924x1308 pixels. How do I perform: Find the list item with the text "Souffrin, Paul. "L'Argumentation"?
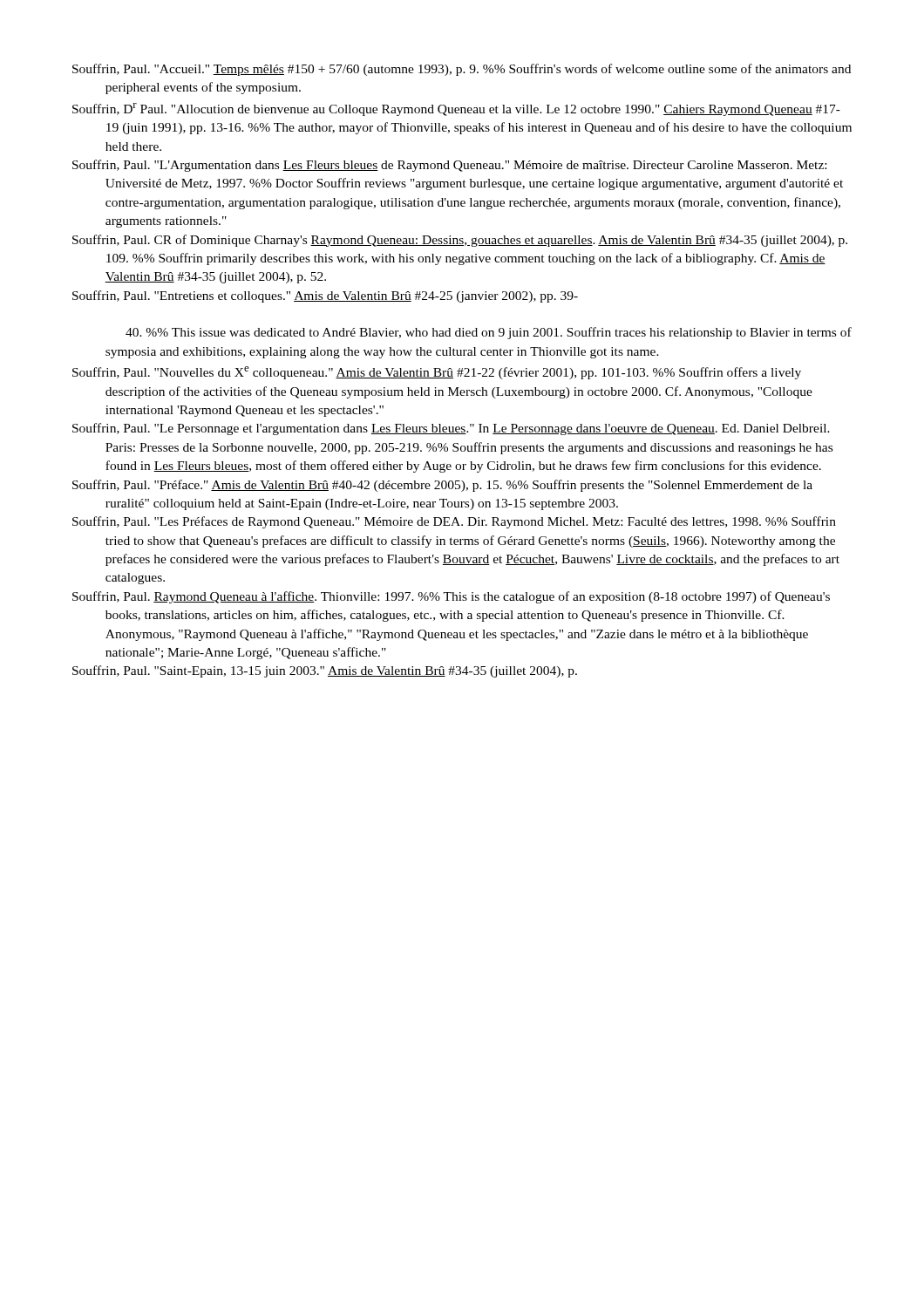point(457,192)
